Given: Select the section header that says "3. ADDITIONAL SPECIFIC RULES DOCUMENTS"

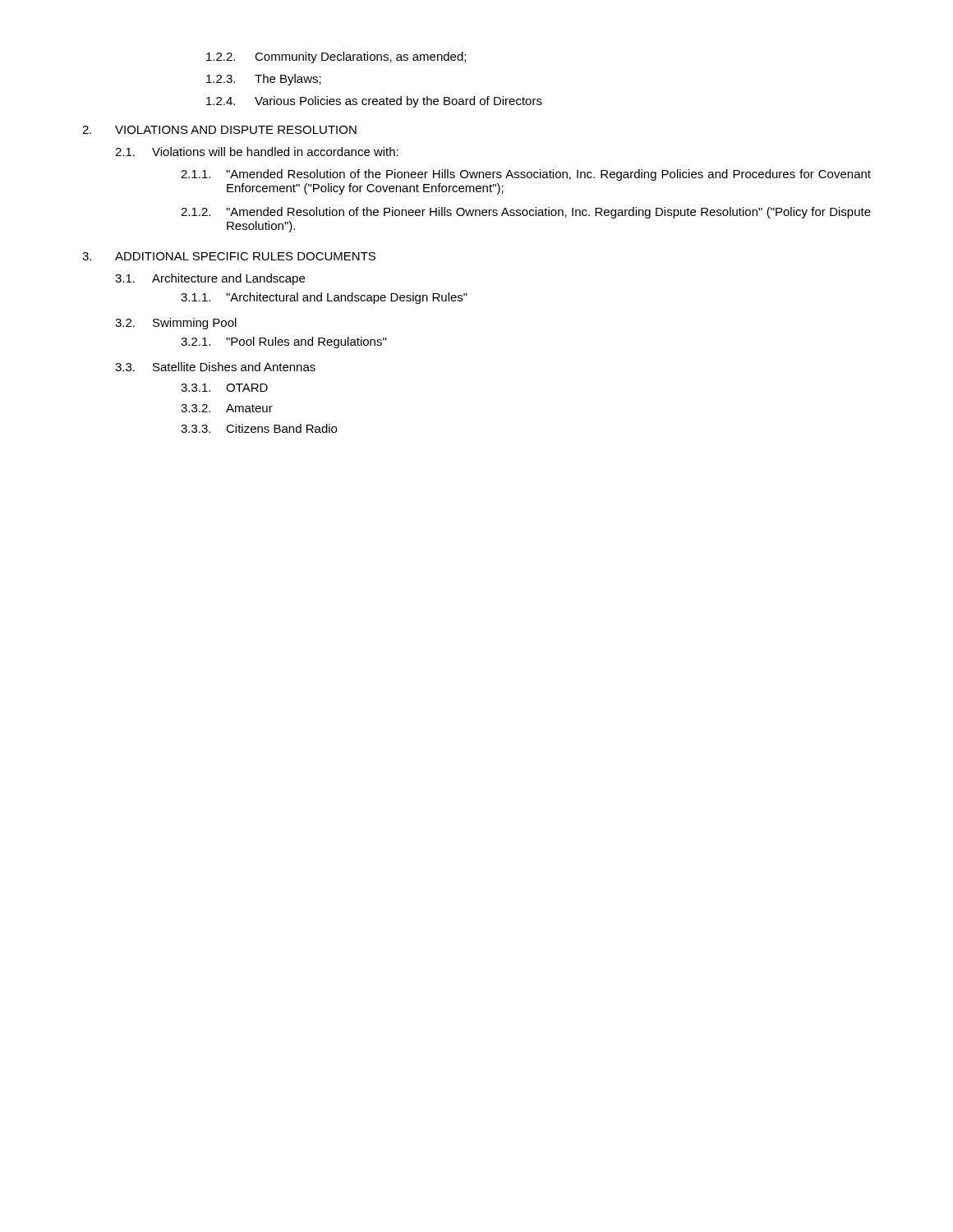Looking at the screenshot, I should pos(229,256).
